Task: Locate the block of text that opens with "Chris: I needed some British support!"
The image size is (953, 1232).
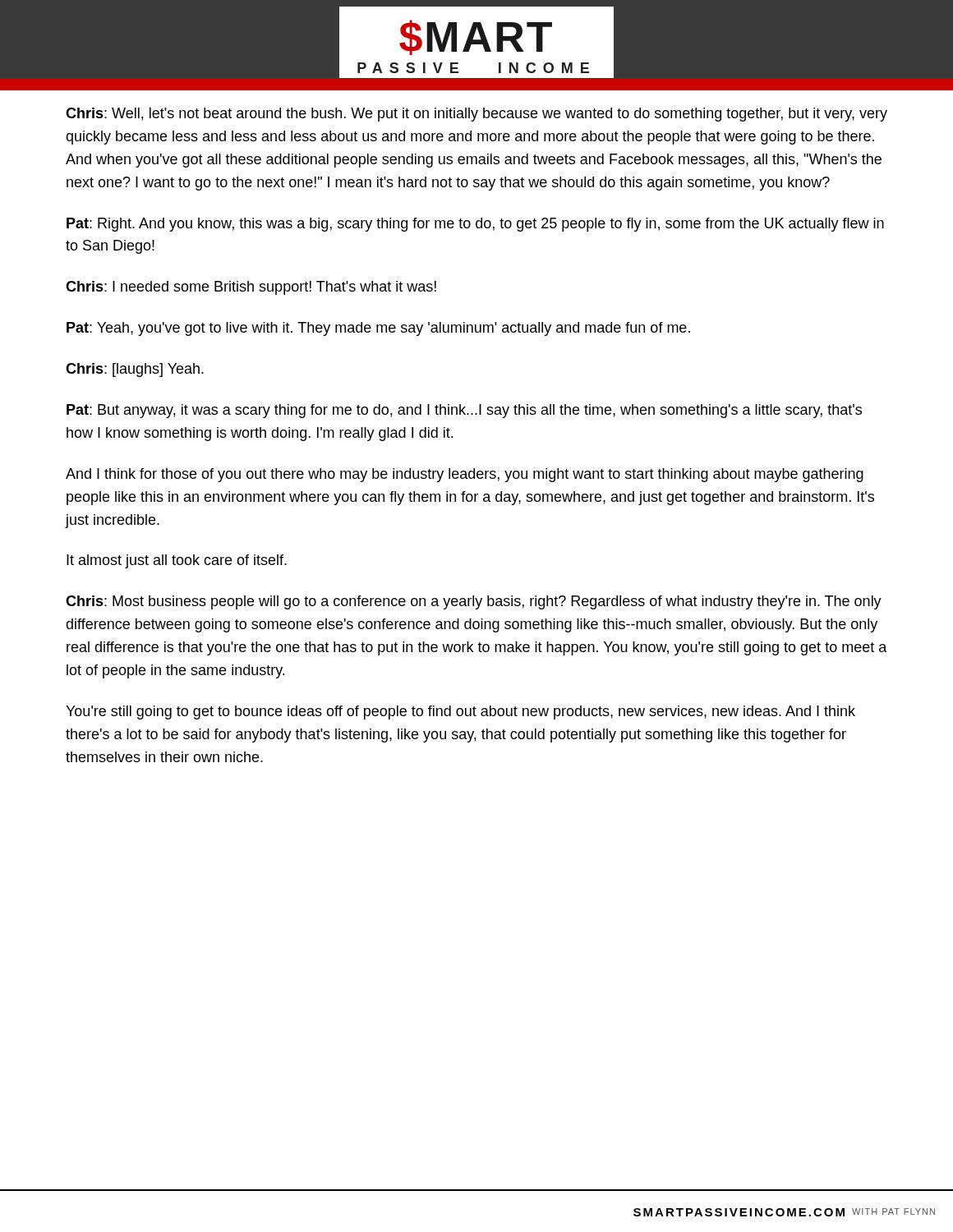Action: click(x=252, y=287)
